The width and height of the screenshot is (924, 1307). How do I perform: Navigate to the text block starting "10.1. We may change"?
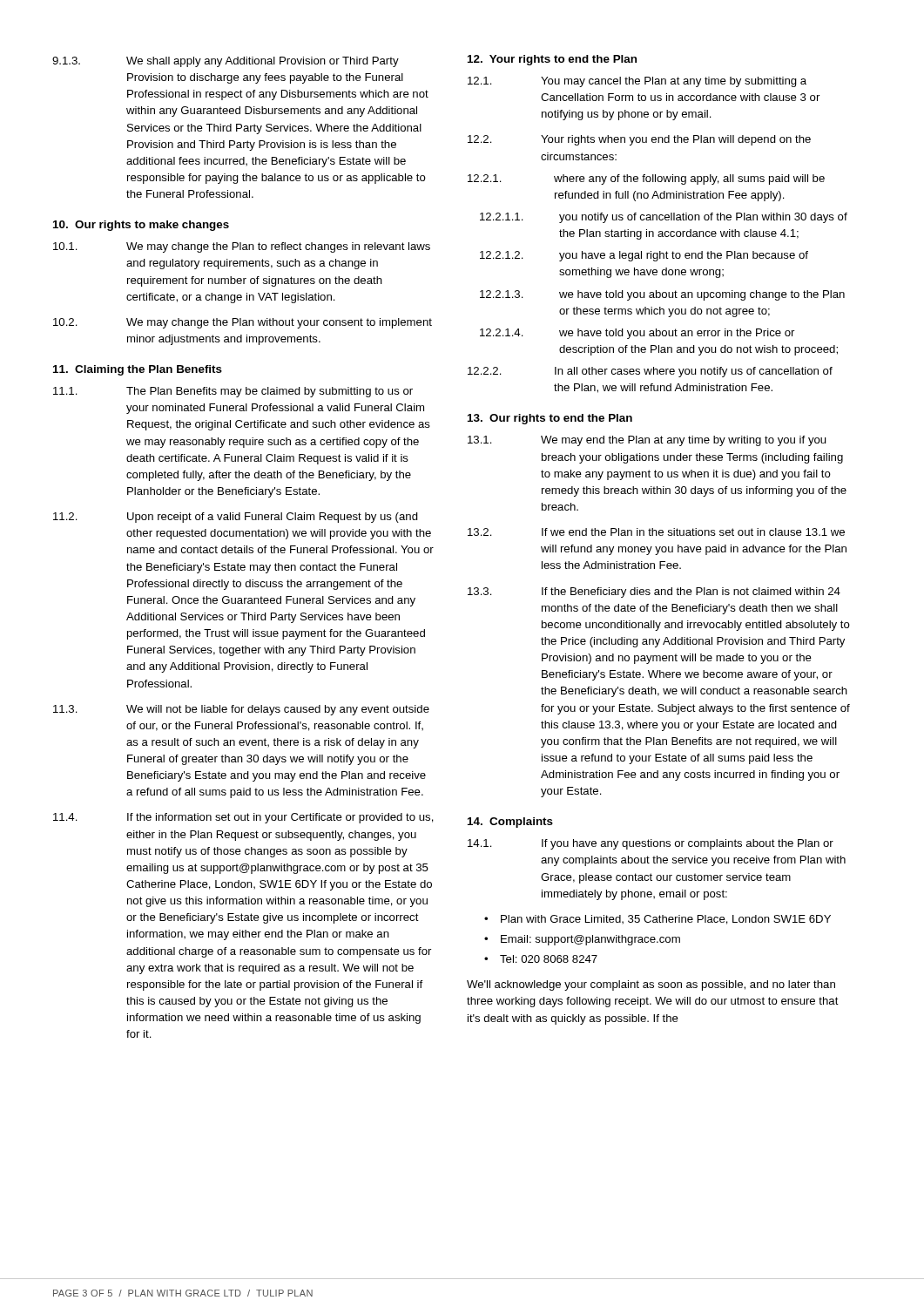point(244,271)
